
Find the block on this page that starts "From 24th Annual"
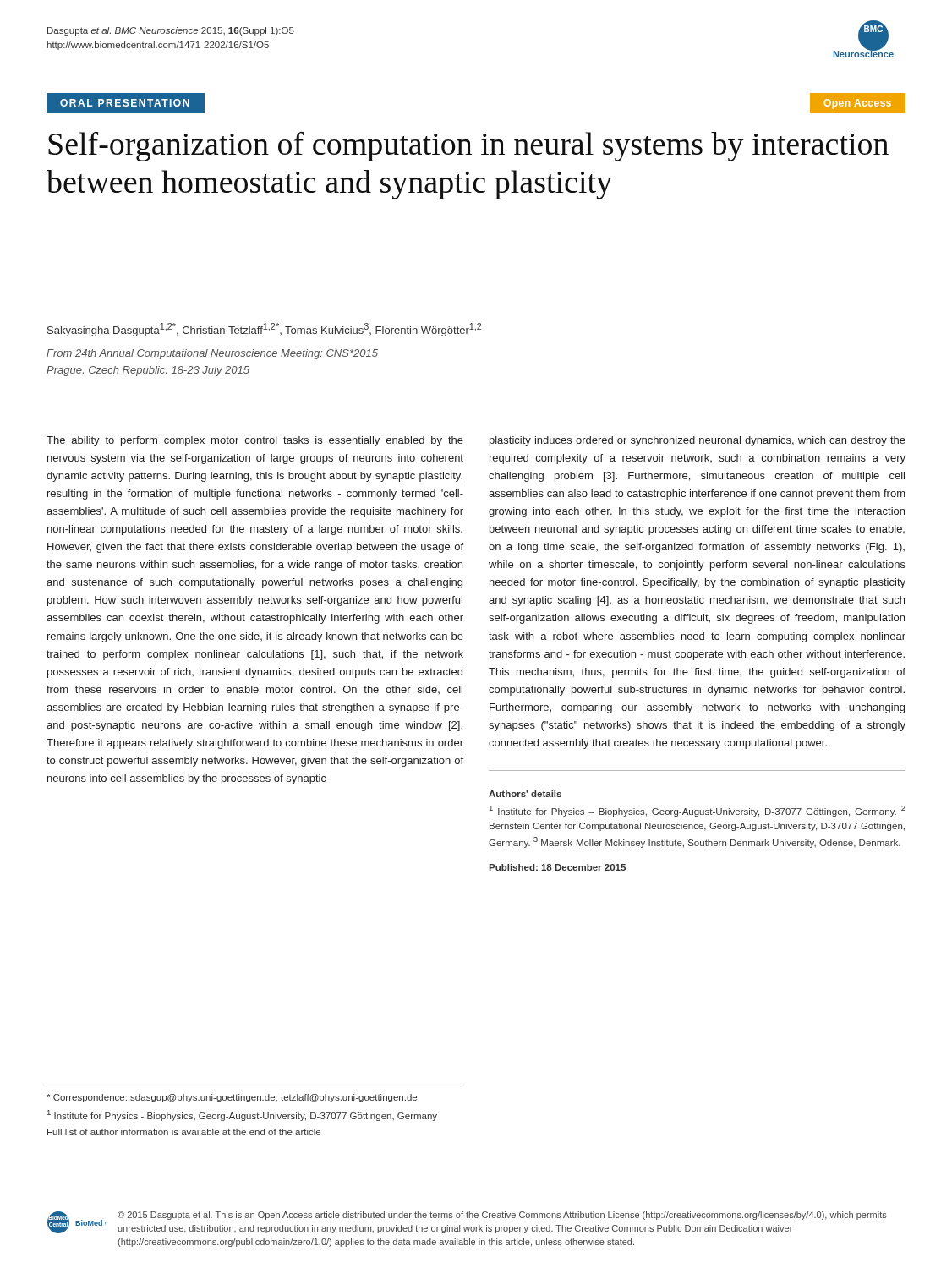point(212,361)
